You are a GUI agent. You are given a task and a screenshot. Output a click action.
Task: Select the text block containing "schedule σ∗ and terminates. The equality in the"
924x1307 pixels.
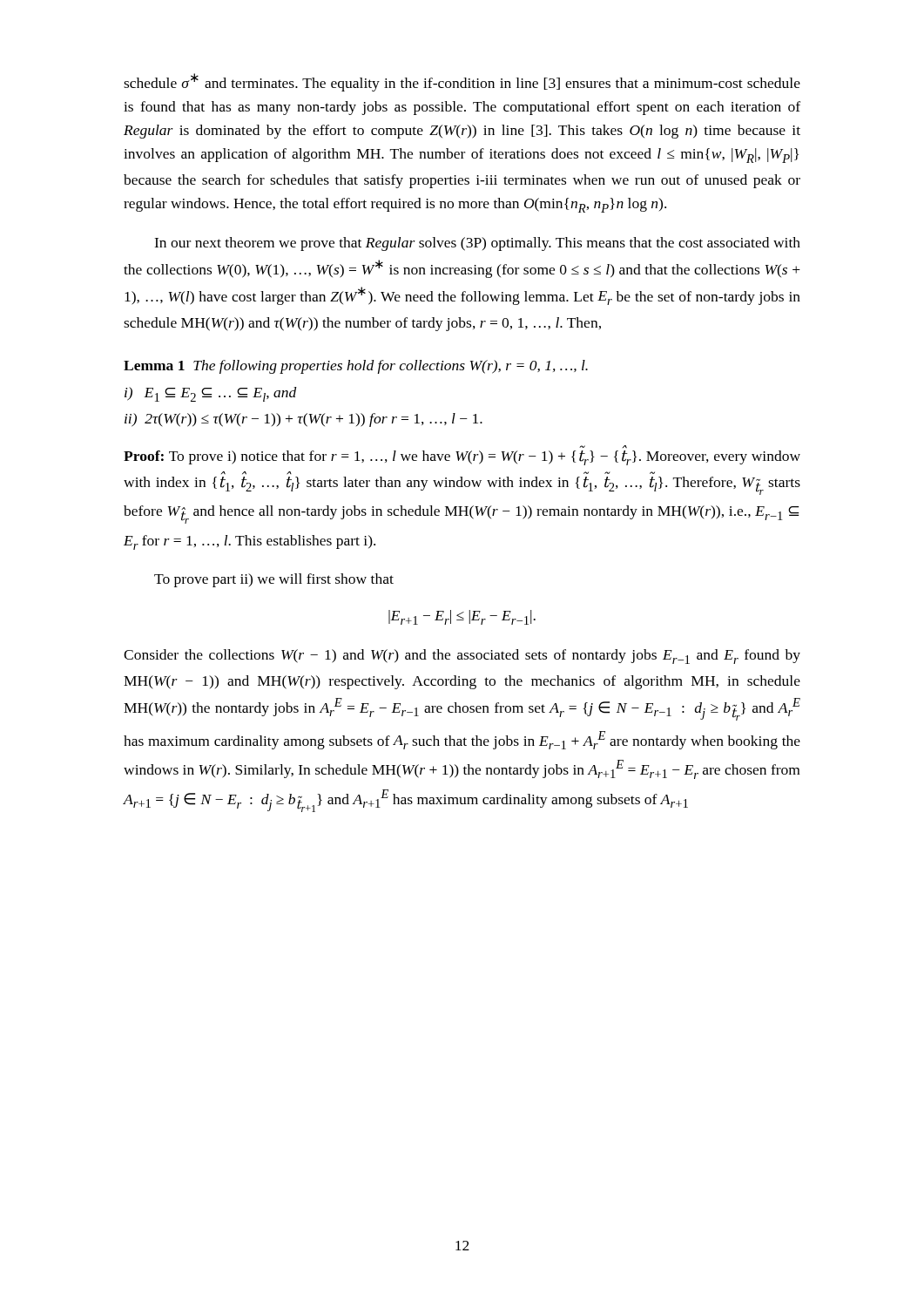click(462, 143)
